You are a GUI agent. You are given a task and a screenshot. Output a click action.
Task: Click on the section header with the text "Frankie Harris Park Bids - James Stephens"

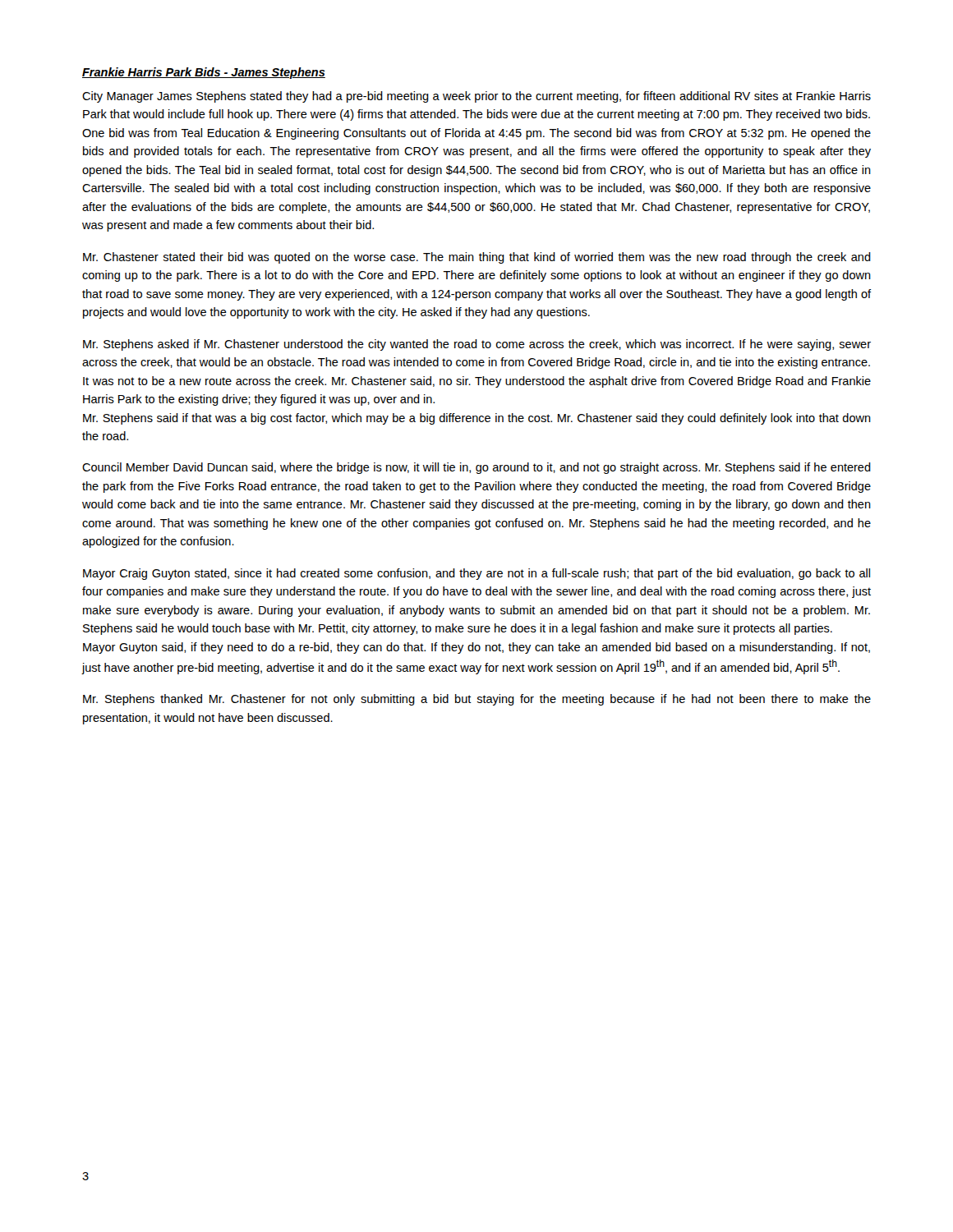pyautogui.click(x=204, y=72)
